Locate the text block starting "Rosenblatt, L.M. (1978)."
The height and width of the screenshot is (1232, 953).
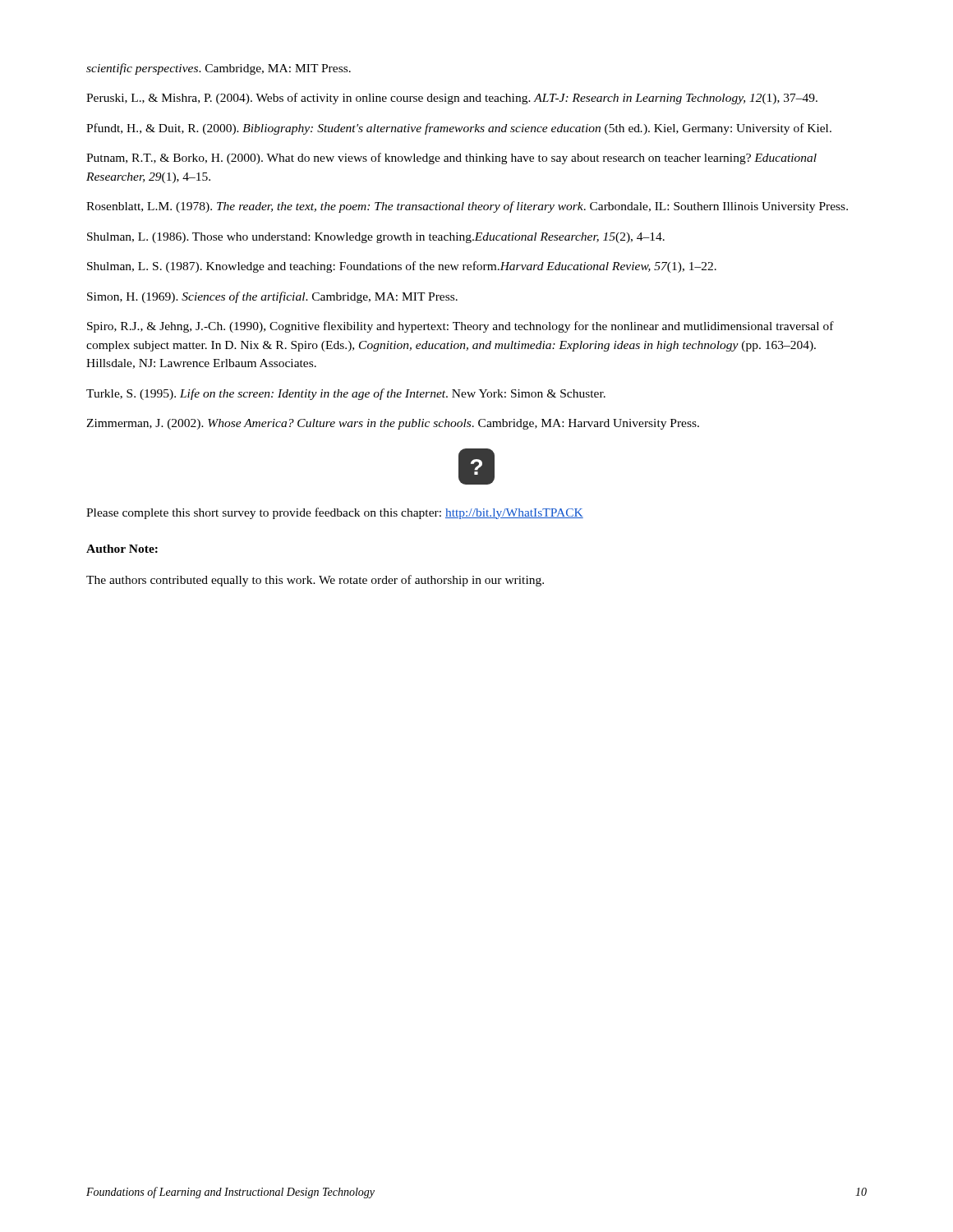[476, 207]
